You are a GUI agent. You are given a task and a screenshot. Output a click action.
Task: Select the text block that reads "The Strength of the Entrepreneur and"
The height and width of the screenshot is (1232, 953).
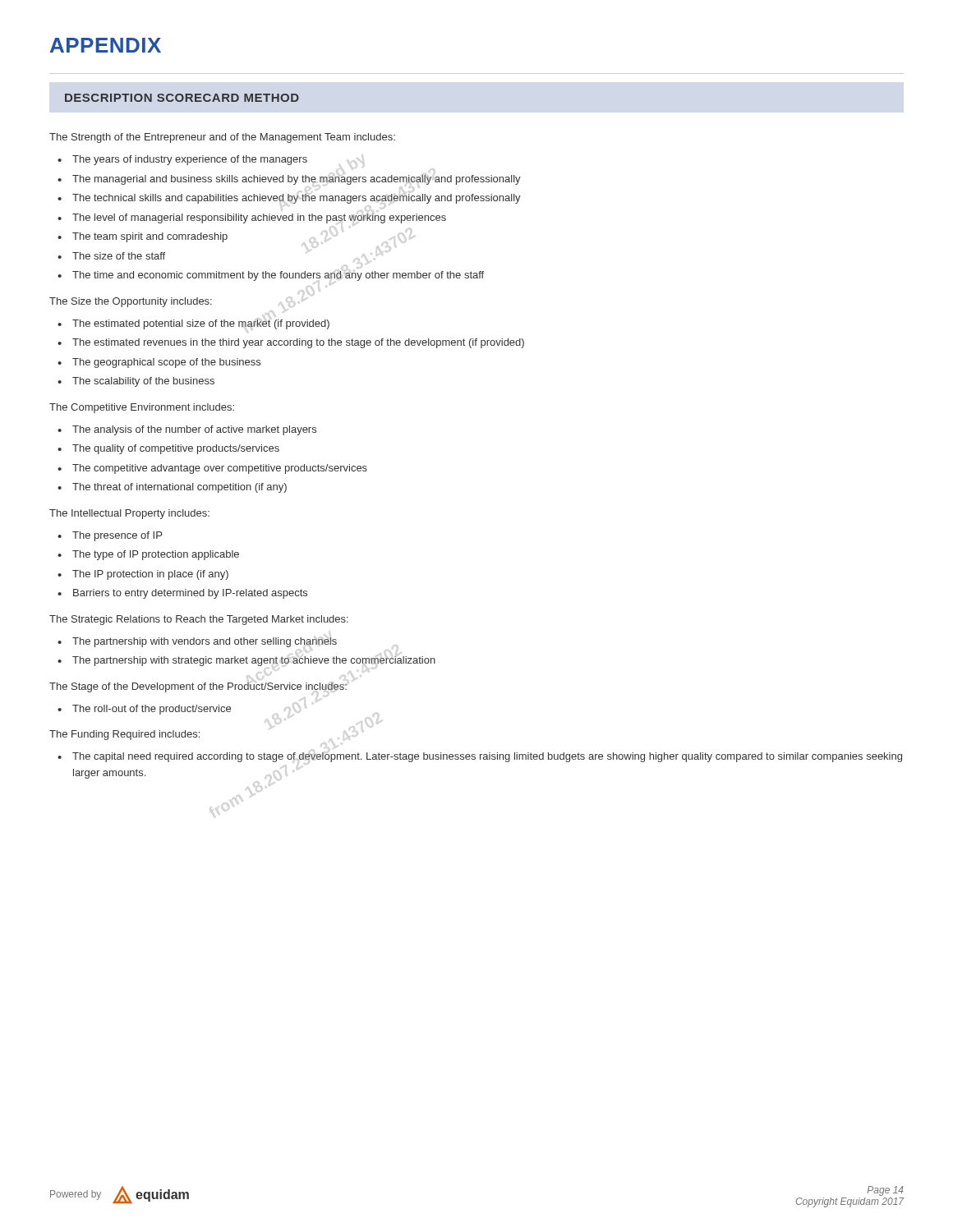tap(223, 137)
